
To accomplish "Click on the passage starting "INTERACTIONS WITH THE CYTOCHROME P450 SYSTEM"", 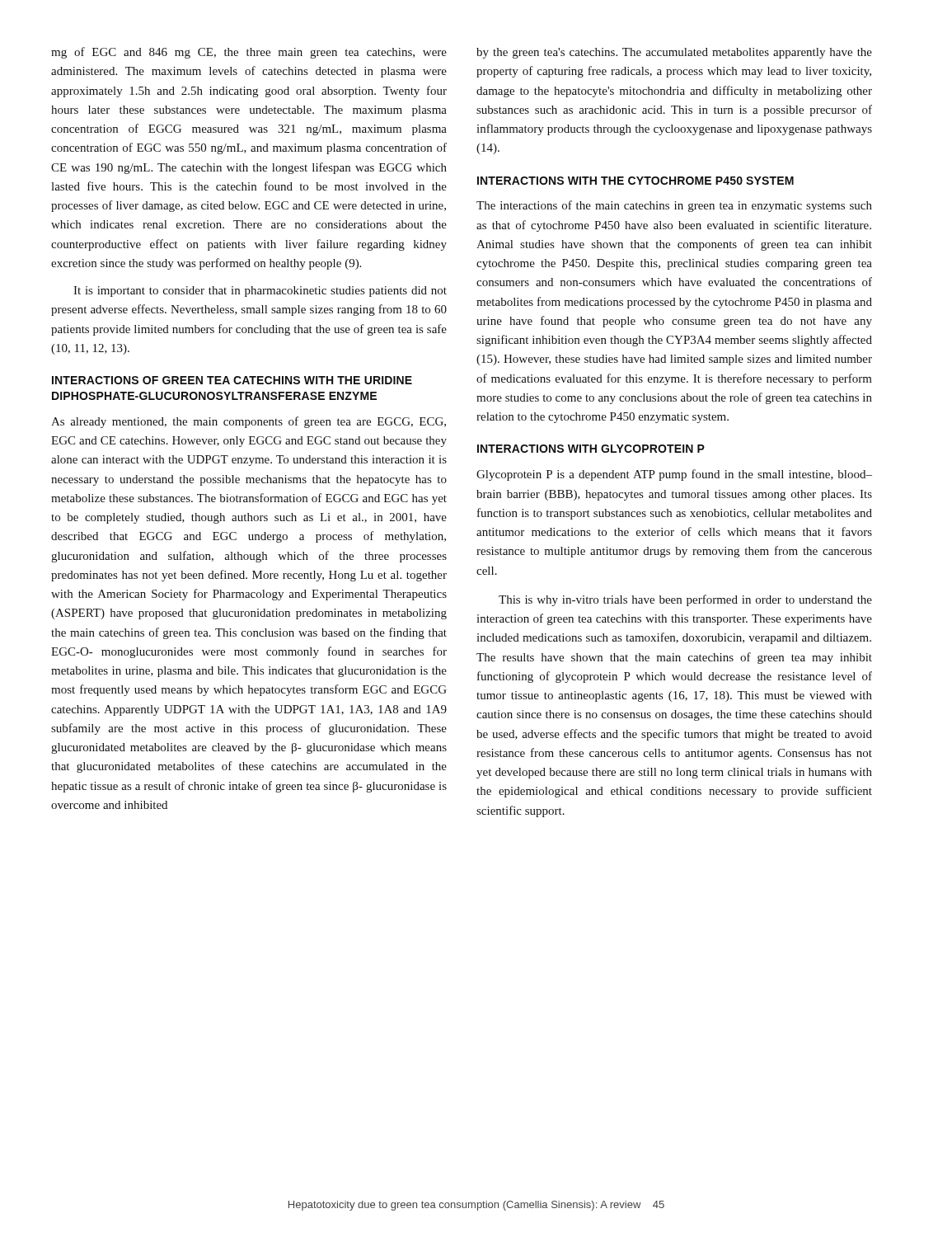I will click(x=674, y=181).
